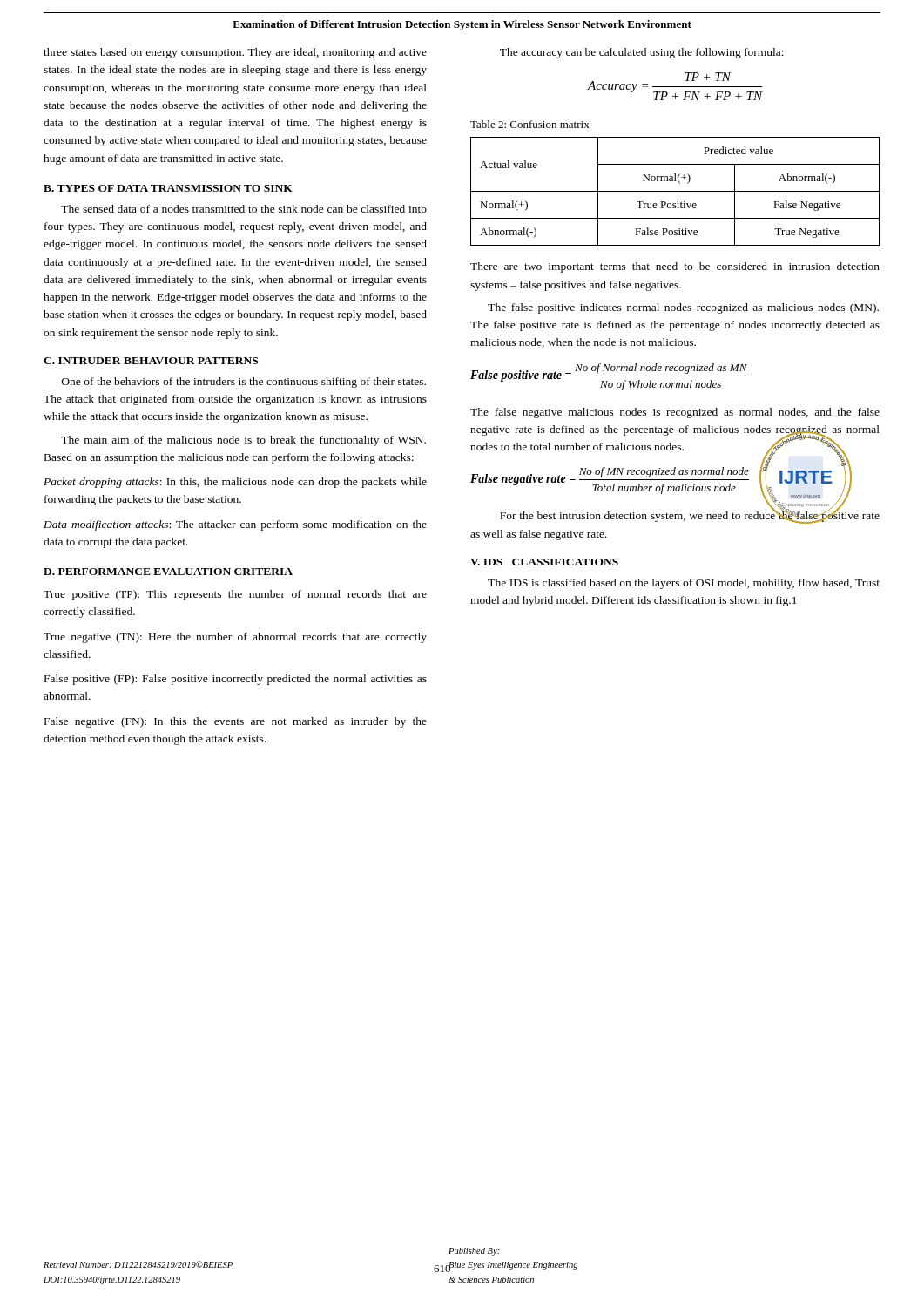Select the logo
924x1307 pixels.
tap(806, 492)
